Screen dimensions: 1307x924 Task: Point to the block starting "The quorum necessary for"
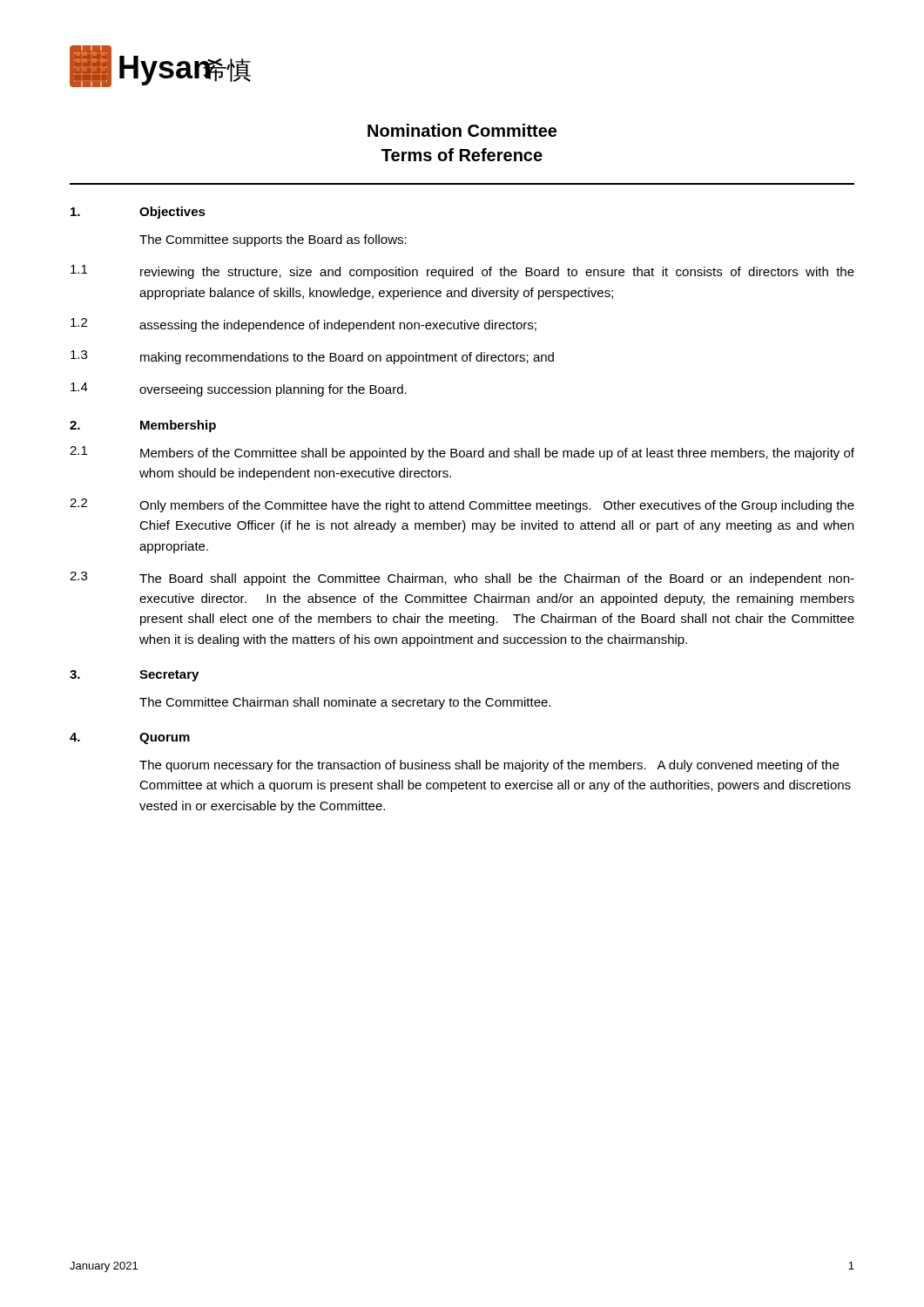pos(495,785)
